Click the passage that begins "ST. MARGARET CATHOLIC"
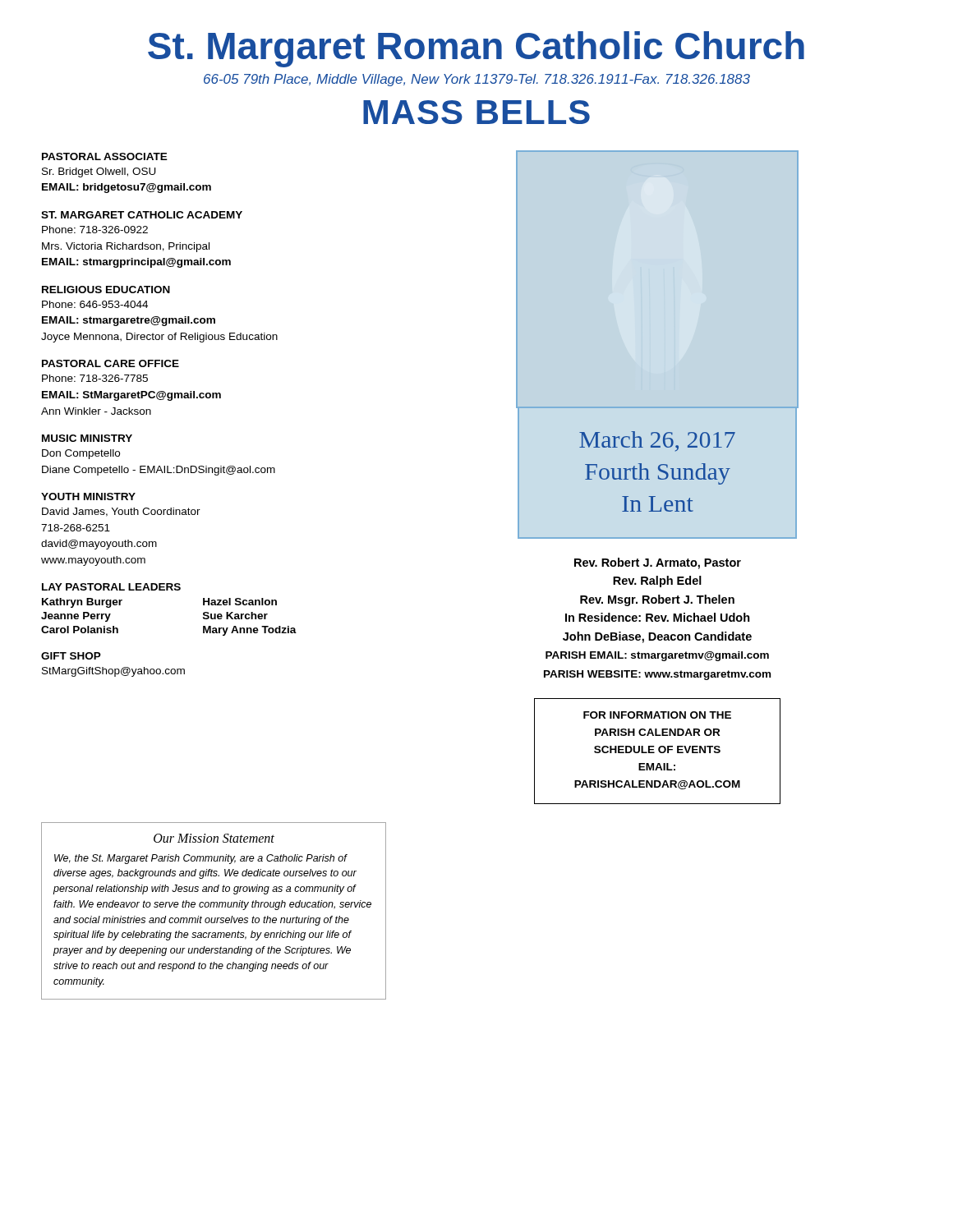The height and width of the screenshot is (1232, 953). click(x=214, y=239)
